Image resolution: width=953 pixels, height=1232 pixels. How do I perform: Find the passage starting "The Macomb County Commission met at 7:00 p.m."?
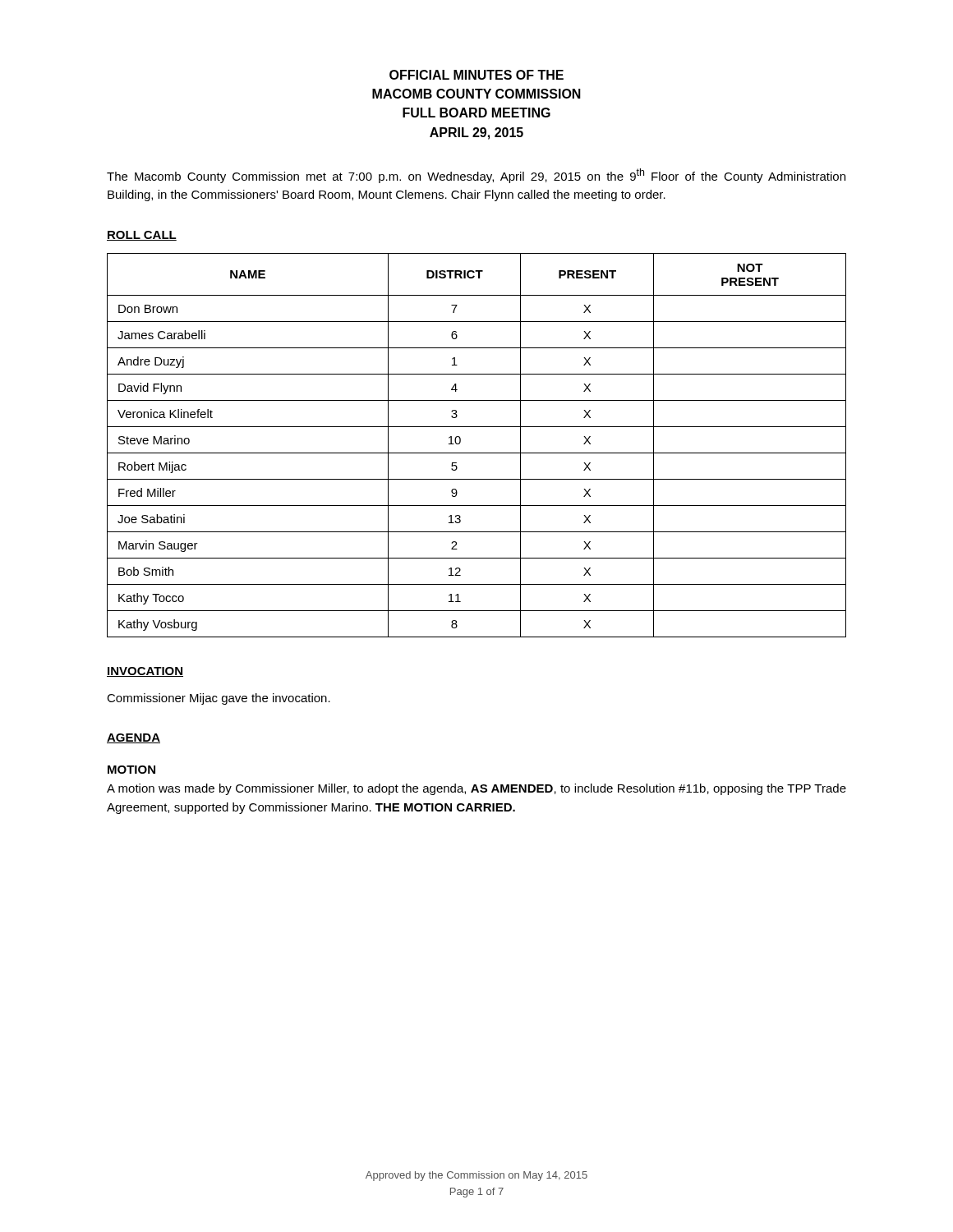(476, 184)
